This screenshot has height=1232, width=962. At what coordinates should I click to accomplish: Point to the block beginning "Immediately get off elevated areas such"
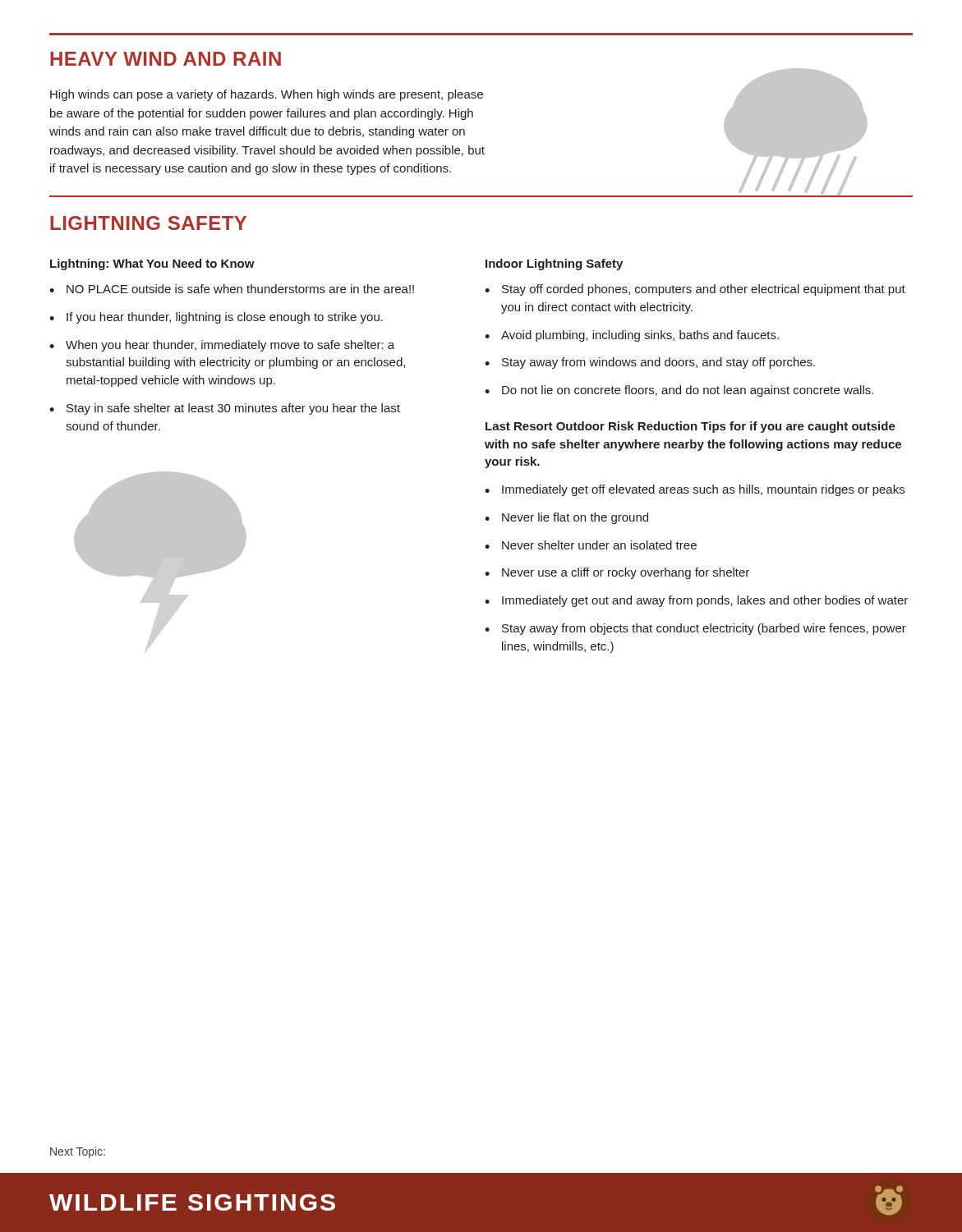703,489
